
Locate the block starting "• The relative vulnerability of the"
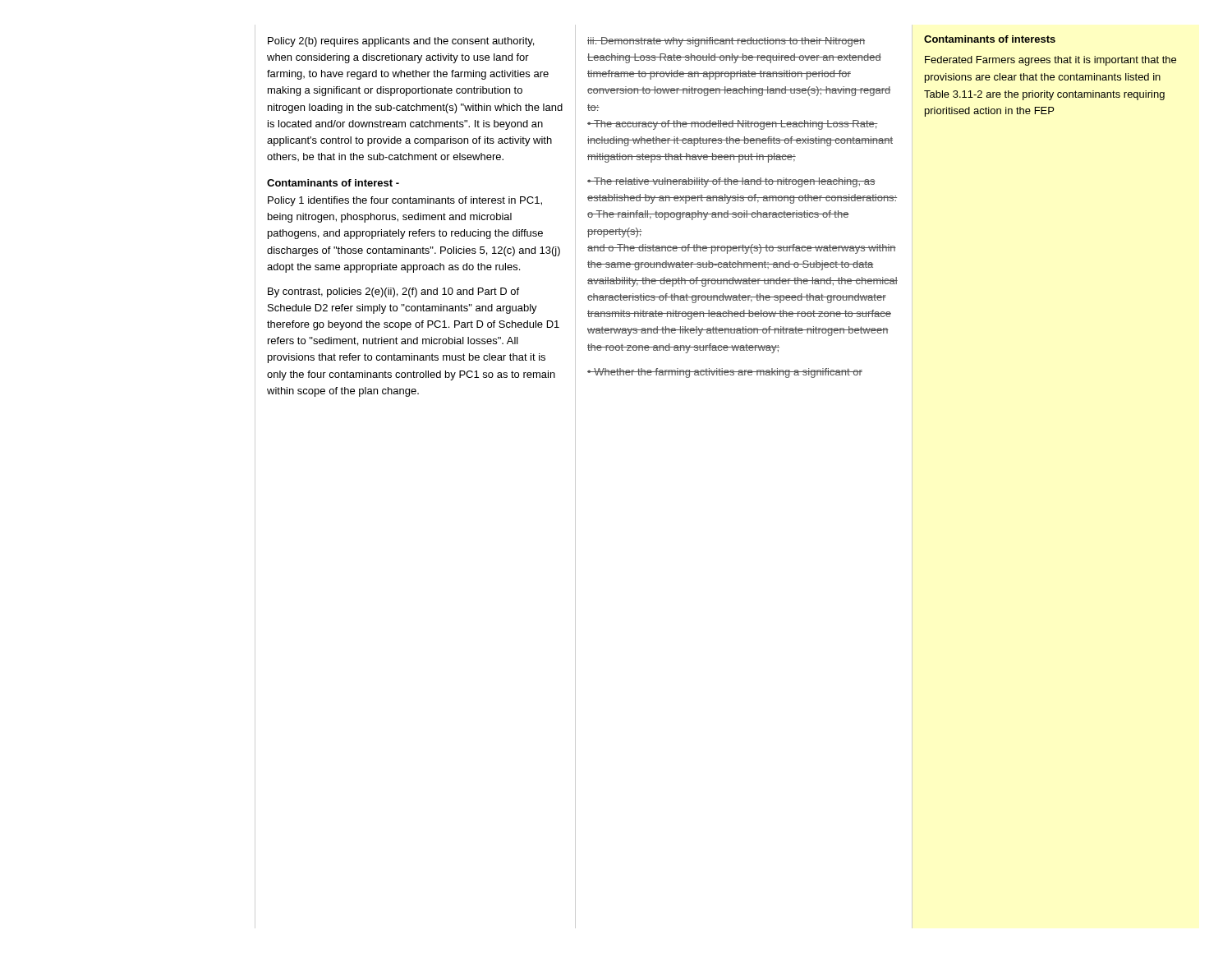click(x=742, y=264)
